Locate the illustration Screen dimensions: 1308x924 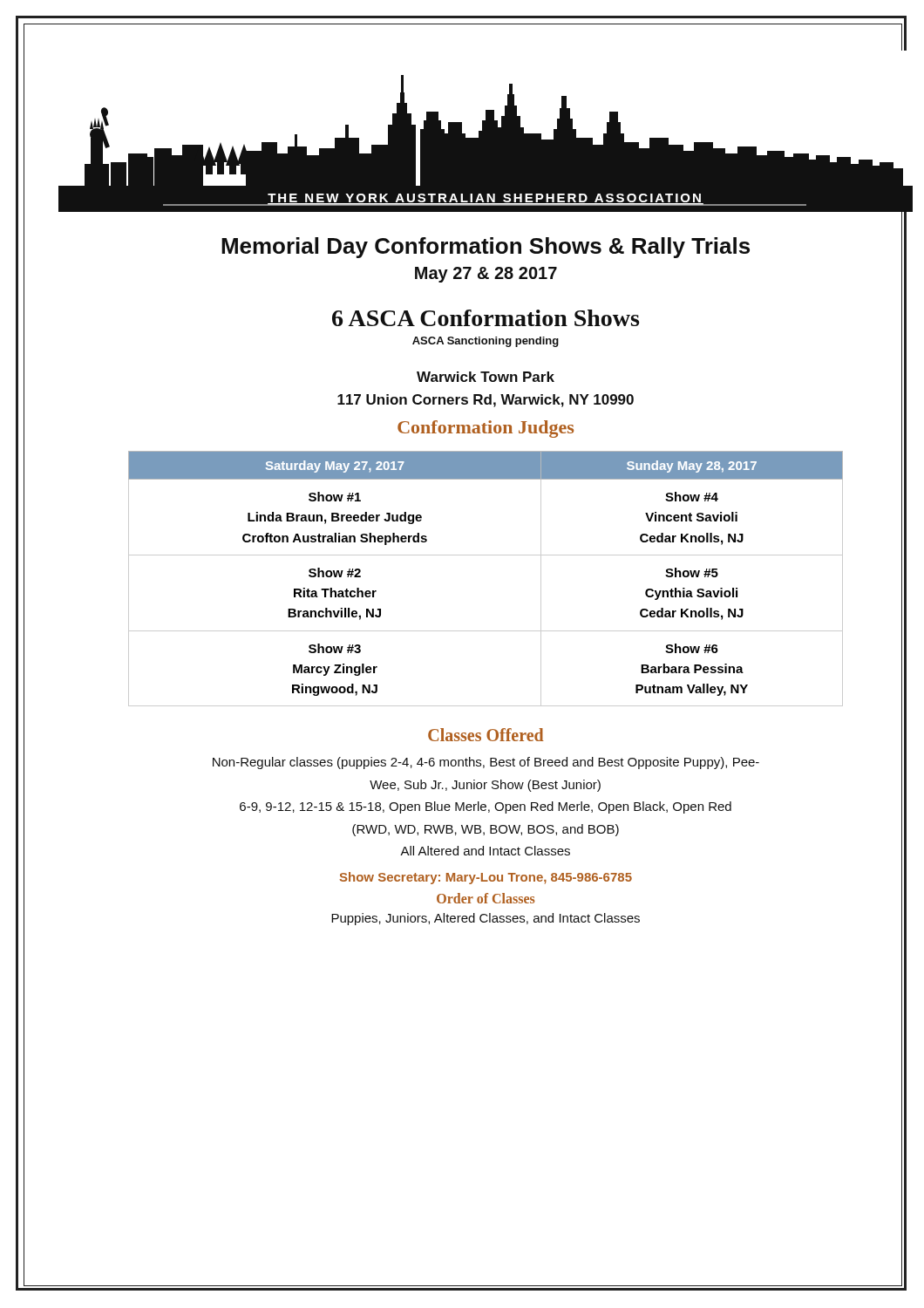(x=486, y=133)
